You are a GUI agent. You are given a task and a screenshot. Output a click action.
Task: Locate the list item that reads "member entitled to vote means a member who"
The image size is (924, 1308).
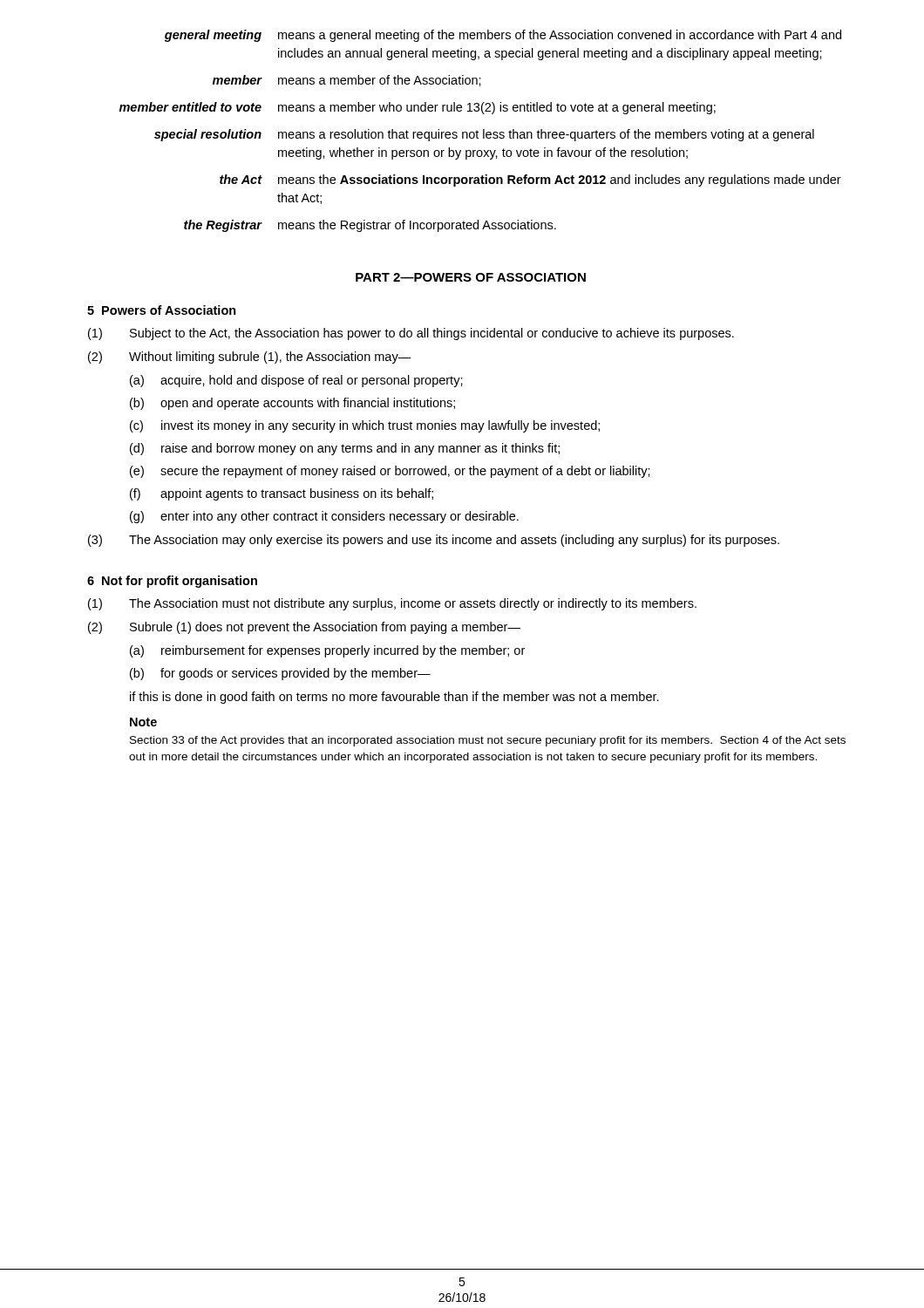pos(471,108)
